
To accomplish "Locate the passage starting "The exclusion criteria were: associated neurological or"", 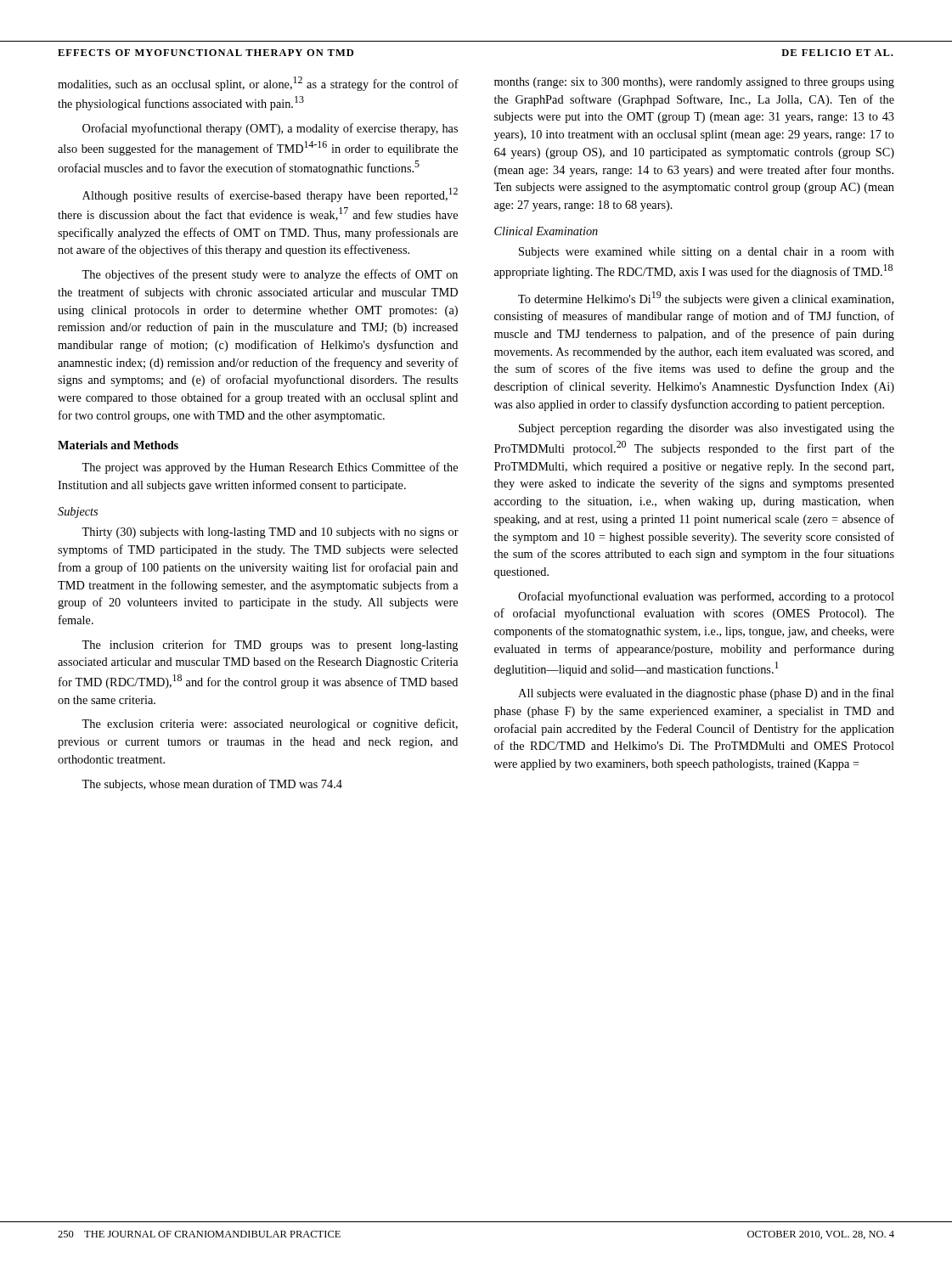I will click(x=258, y=742).
